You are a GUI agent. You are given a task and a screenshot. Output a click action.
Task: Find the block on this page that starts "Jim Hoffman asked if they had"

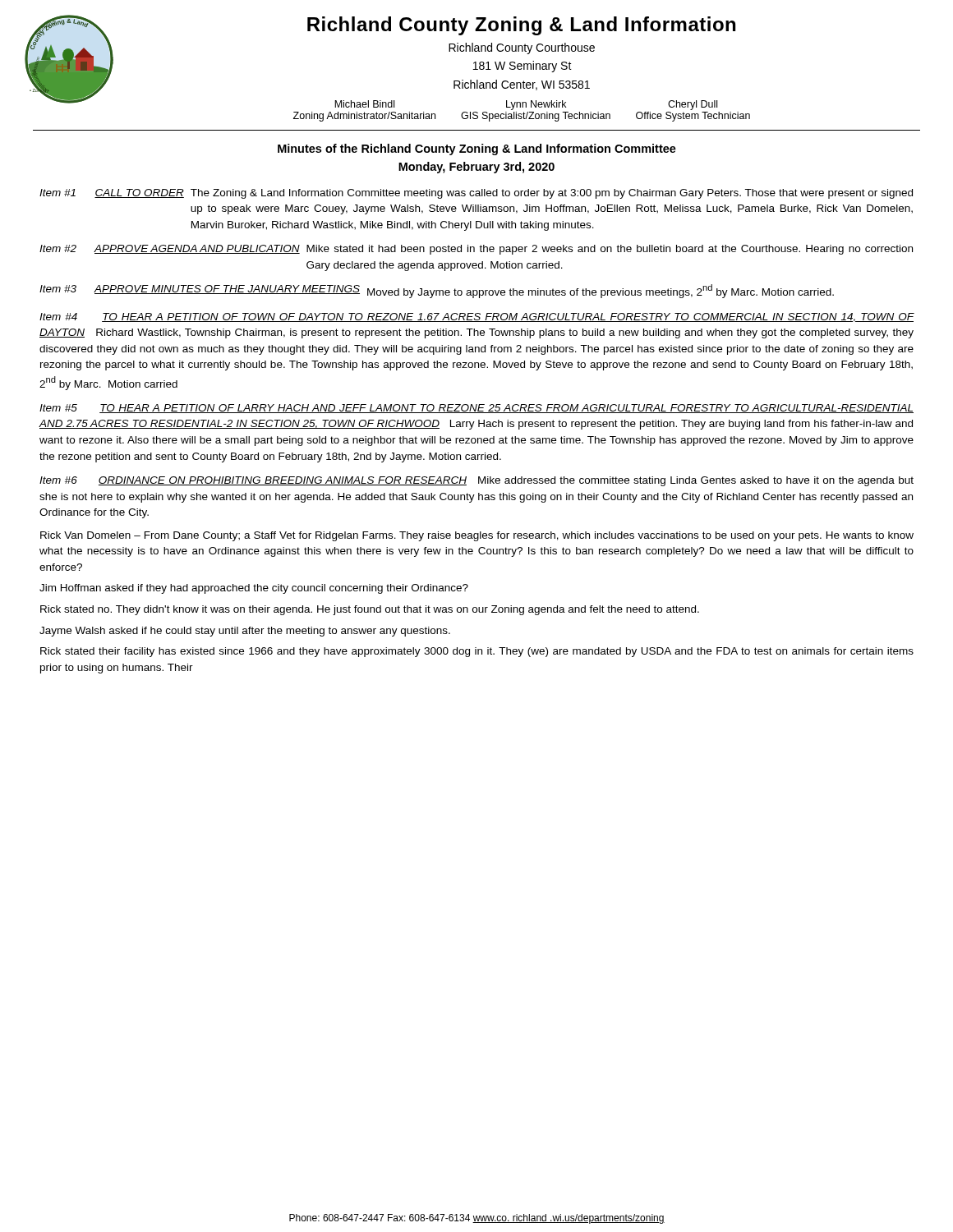[x=254, y=588]
